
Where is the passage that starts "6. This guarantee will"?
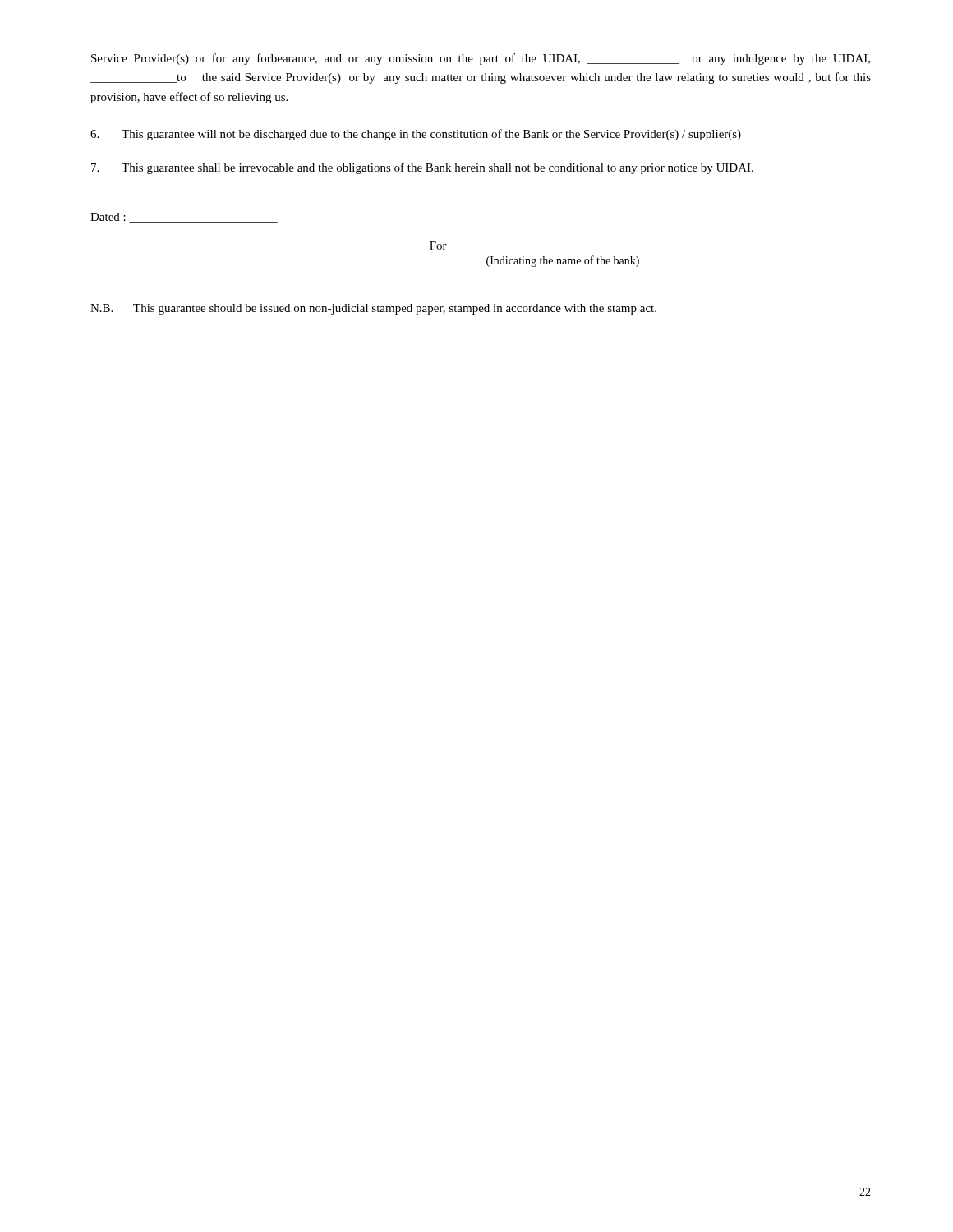[x=481, y=134]
